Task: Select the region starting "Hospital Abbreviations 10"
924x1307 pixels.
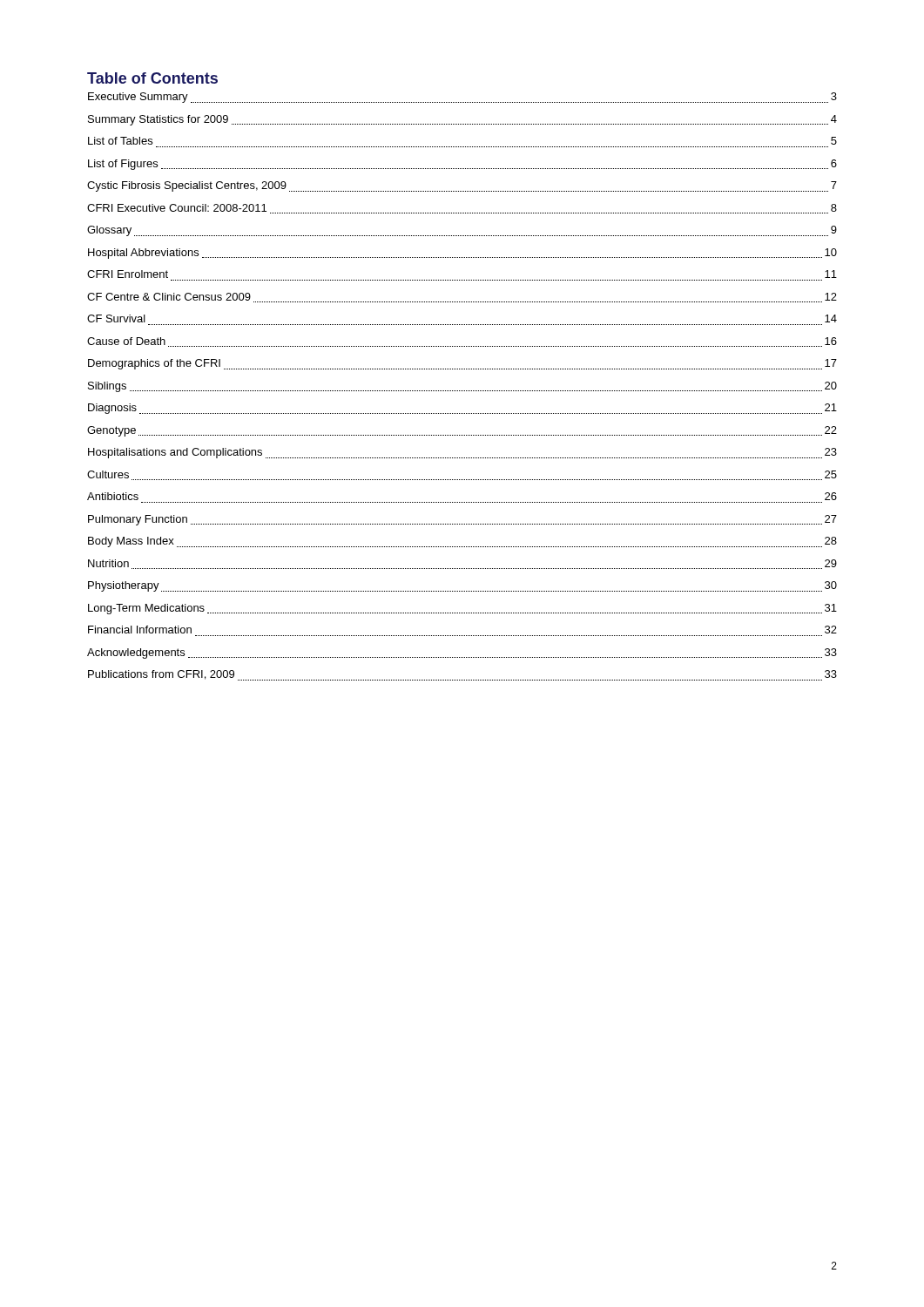Action: click(462, 252)
